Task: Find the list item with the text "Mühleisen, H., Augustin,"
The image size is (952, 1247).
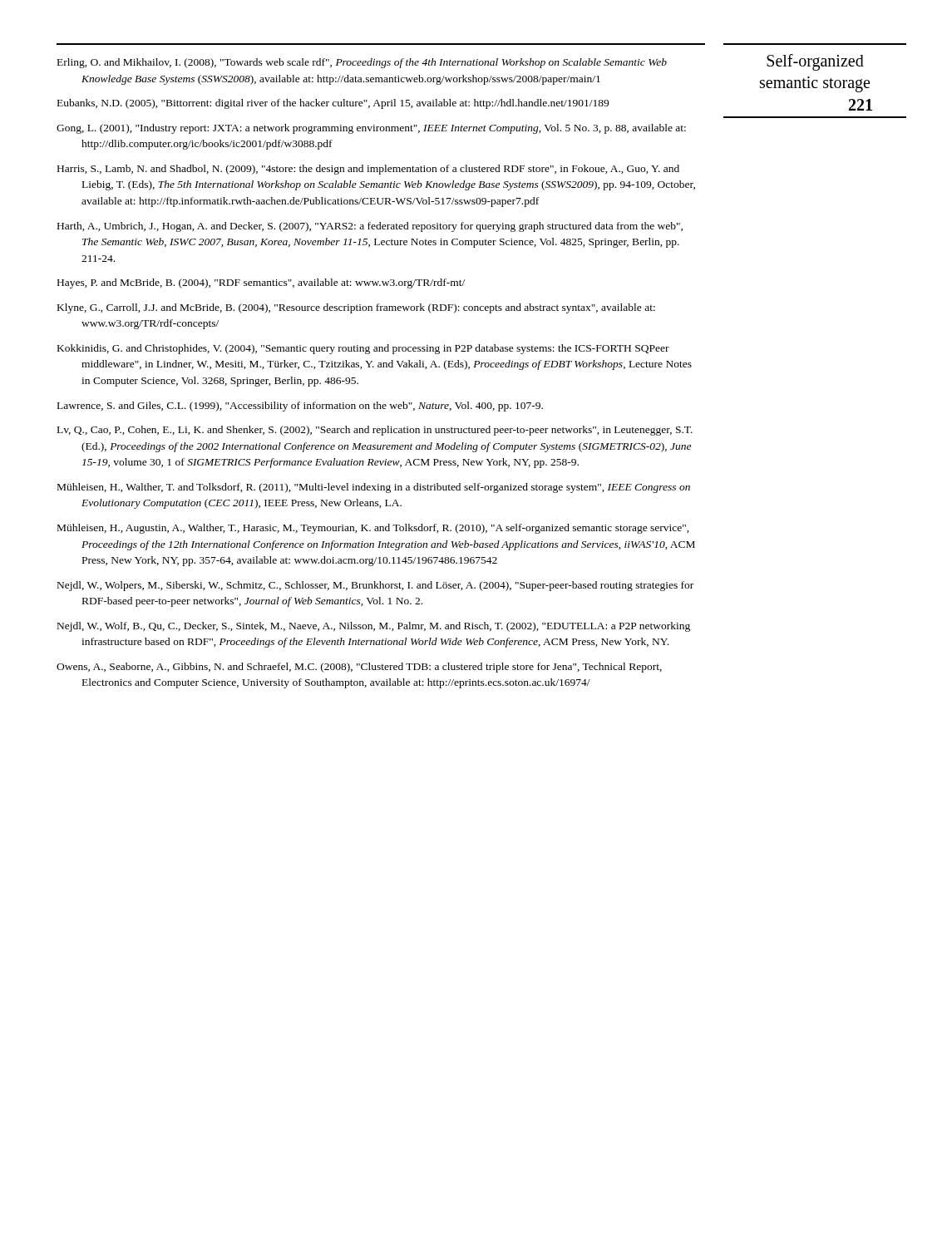Action: pyautogui.click(x=376, y=544)
